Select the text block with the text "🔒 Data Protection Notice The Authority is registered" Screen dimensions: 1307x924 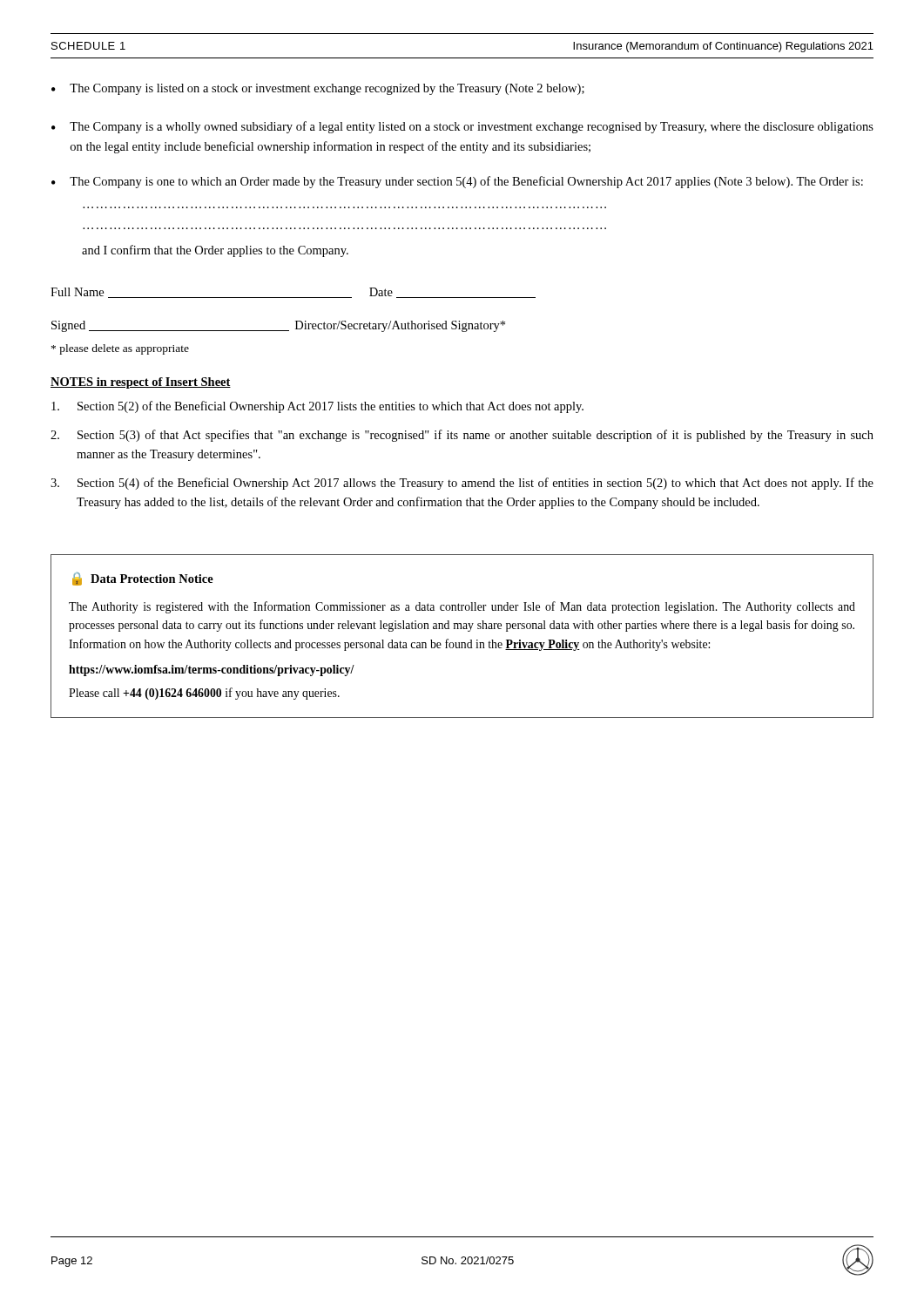462,636
